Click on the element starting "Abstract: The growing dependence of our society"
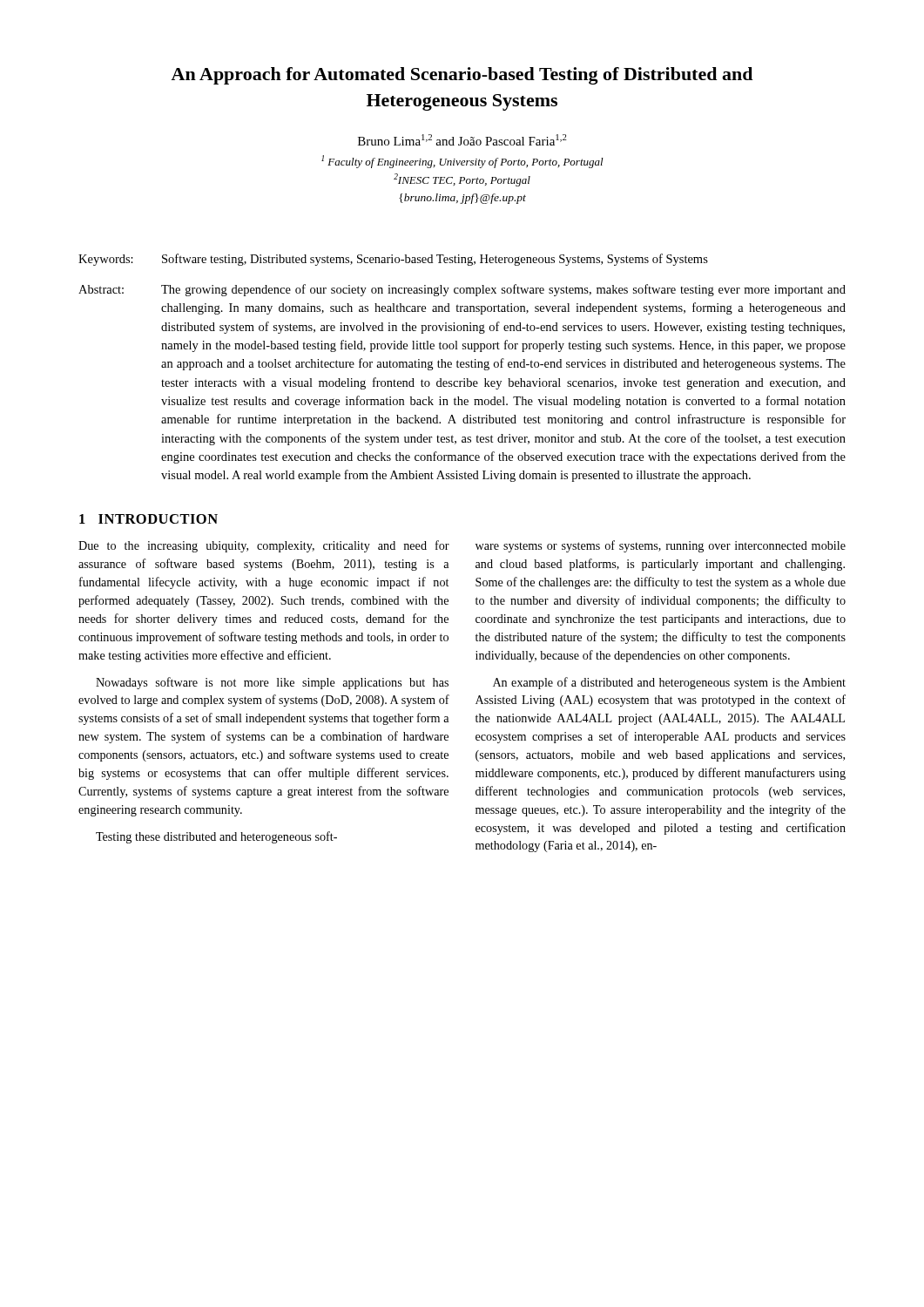 click(x=462, y=383)
